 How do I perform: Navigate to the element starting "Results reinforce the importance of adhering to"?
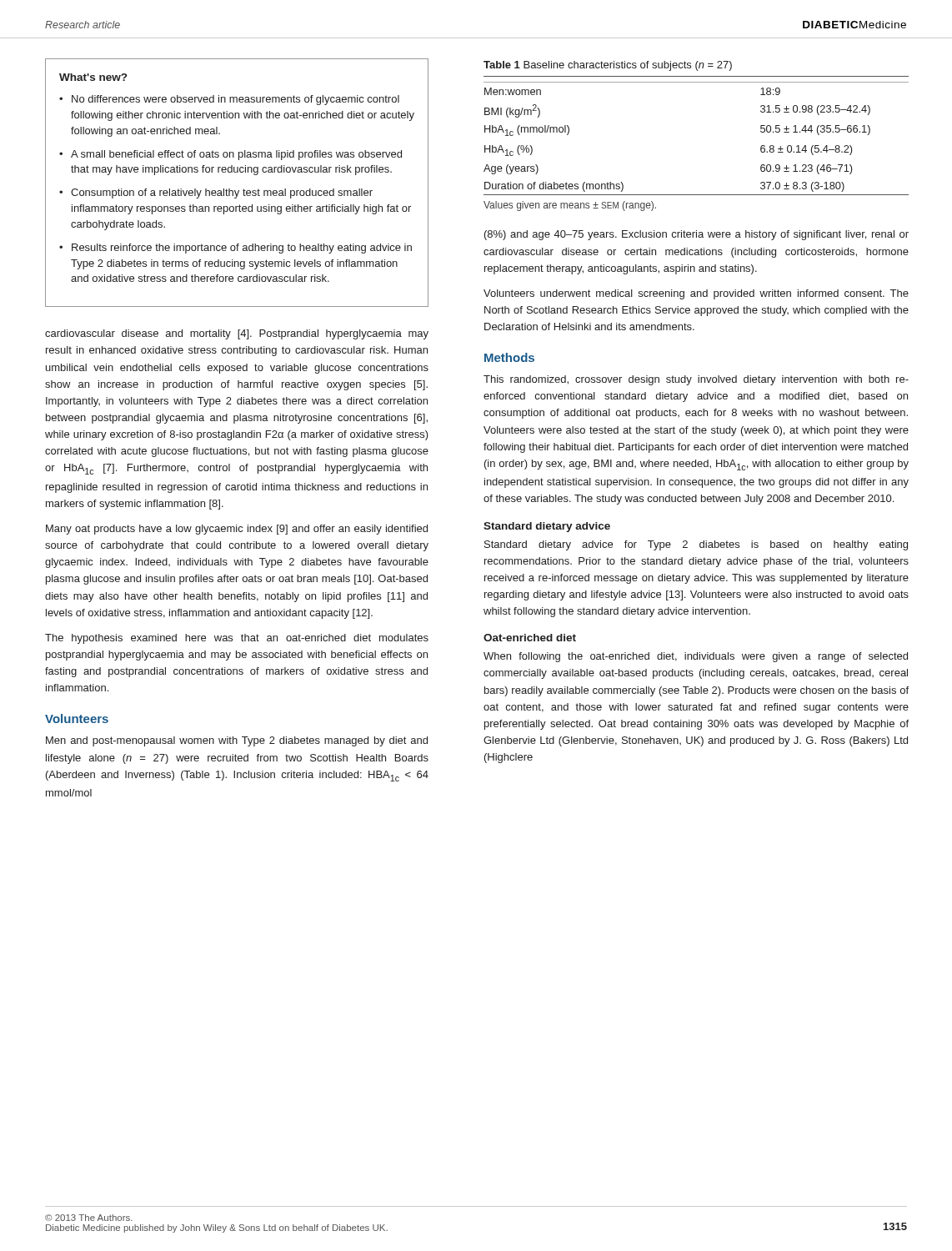(242, 263)
